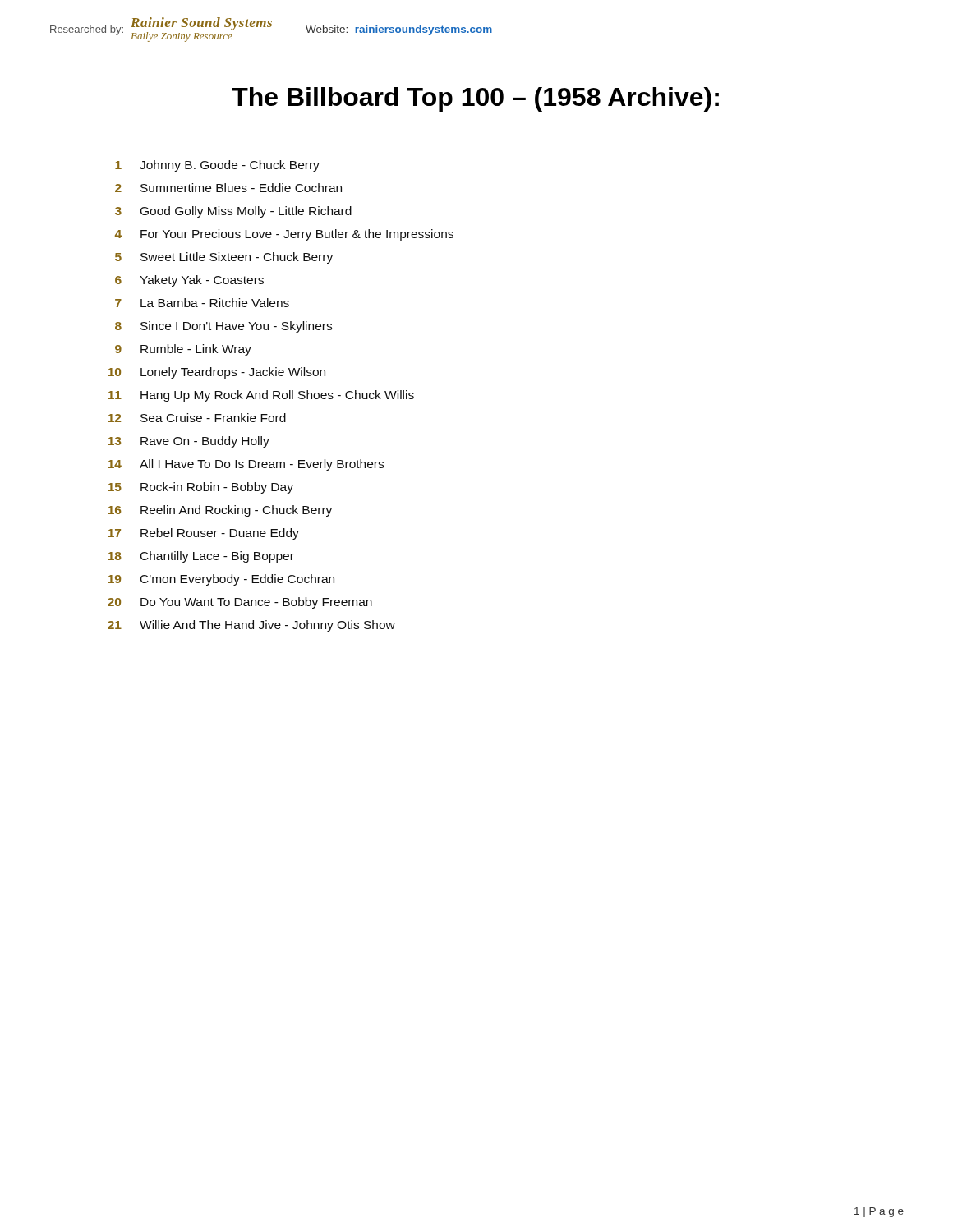The width and height of the screenshot is (953, 1232).
Task: Find the text block starting "14 All I Have To Do Is Dream"
Action: [x=233, y=464]
